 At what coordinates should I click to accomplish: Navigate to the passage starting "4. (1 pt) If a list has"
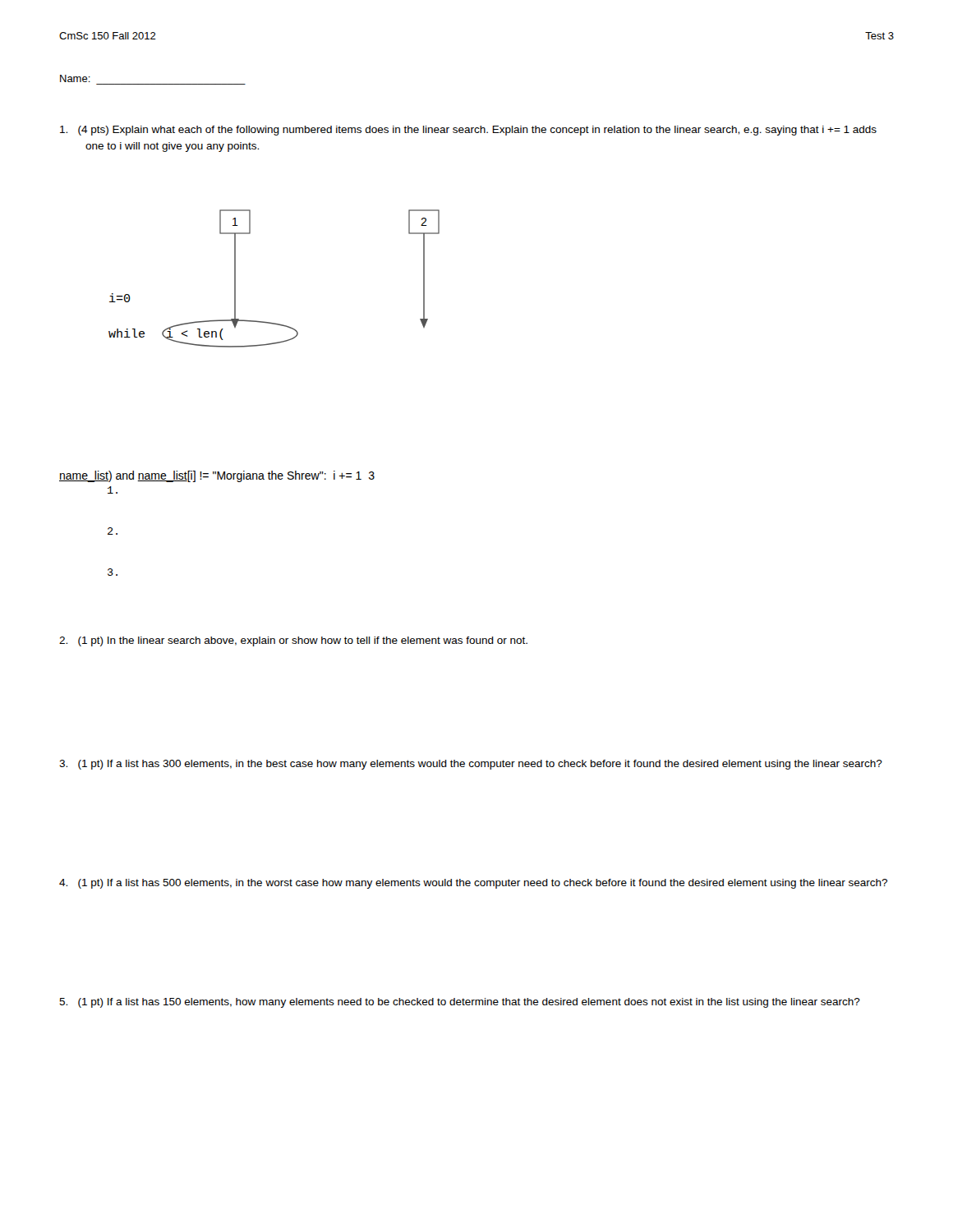click(476, 883)
